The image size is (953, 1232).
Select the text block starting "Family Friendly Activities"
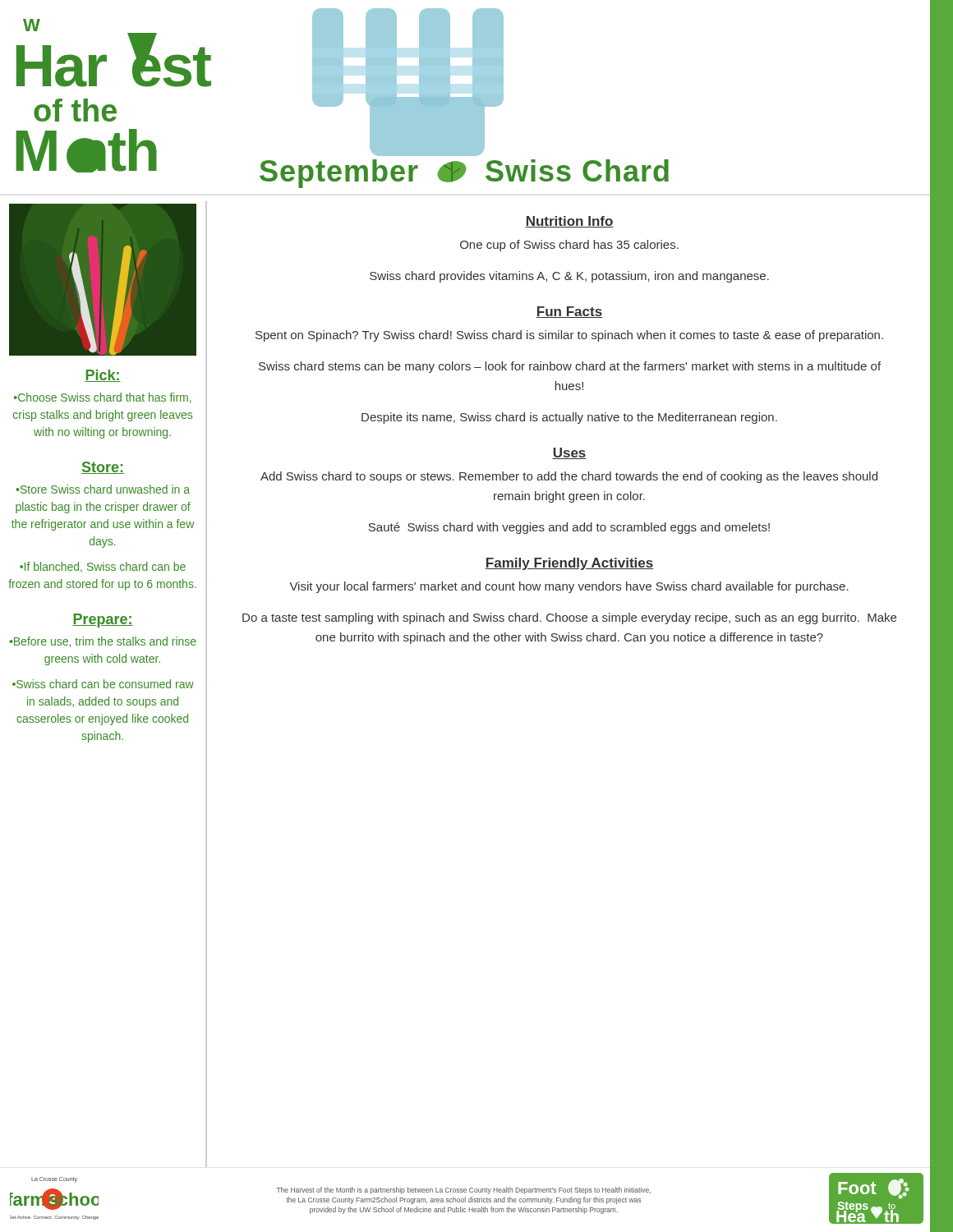click(569, 563)
